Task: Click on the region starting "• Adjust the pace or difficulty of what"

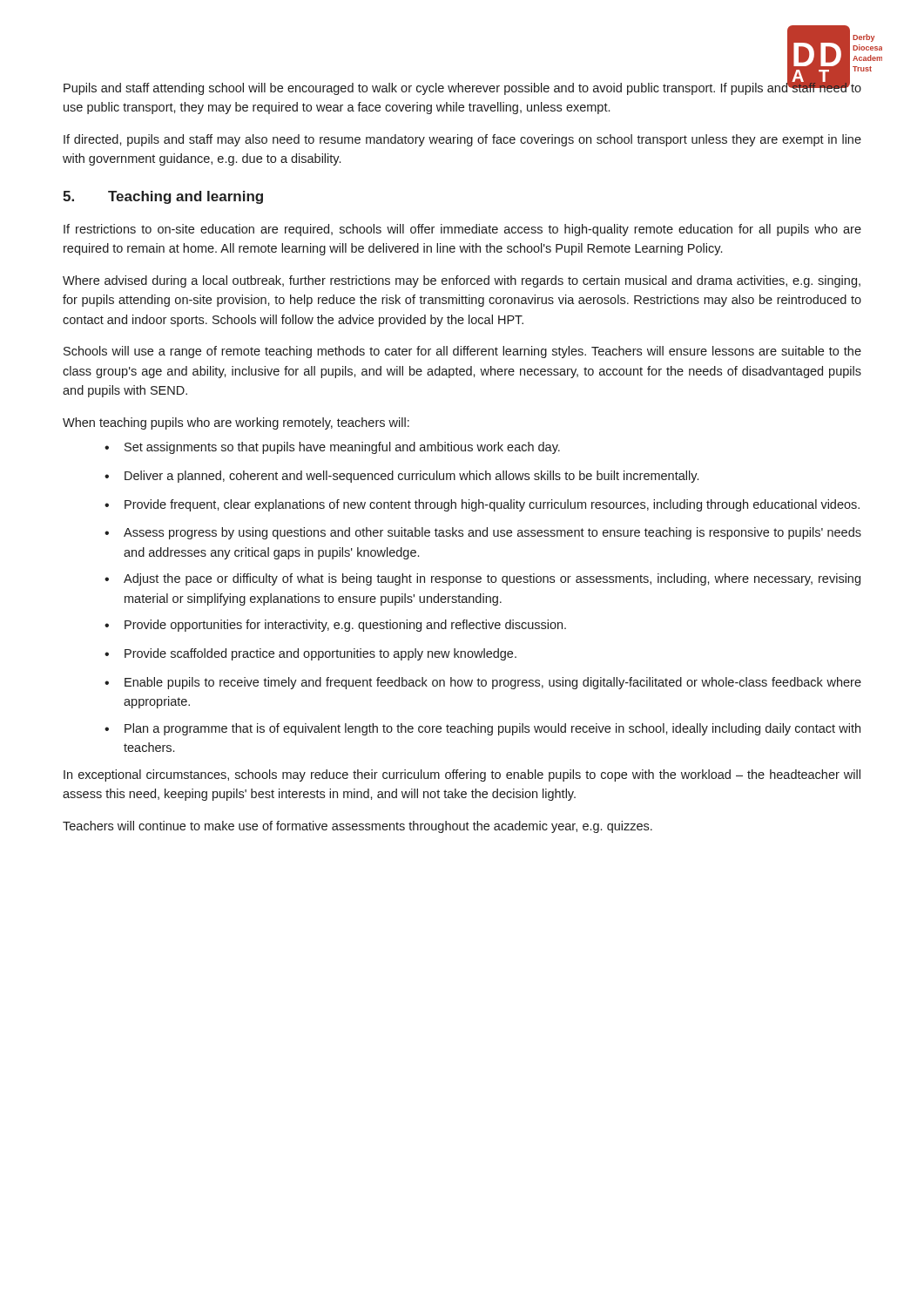Action: coord(483,589)
